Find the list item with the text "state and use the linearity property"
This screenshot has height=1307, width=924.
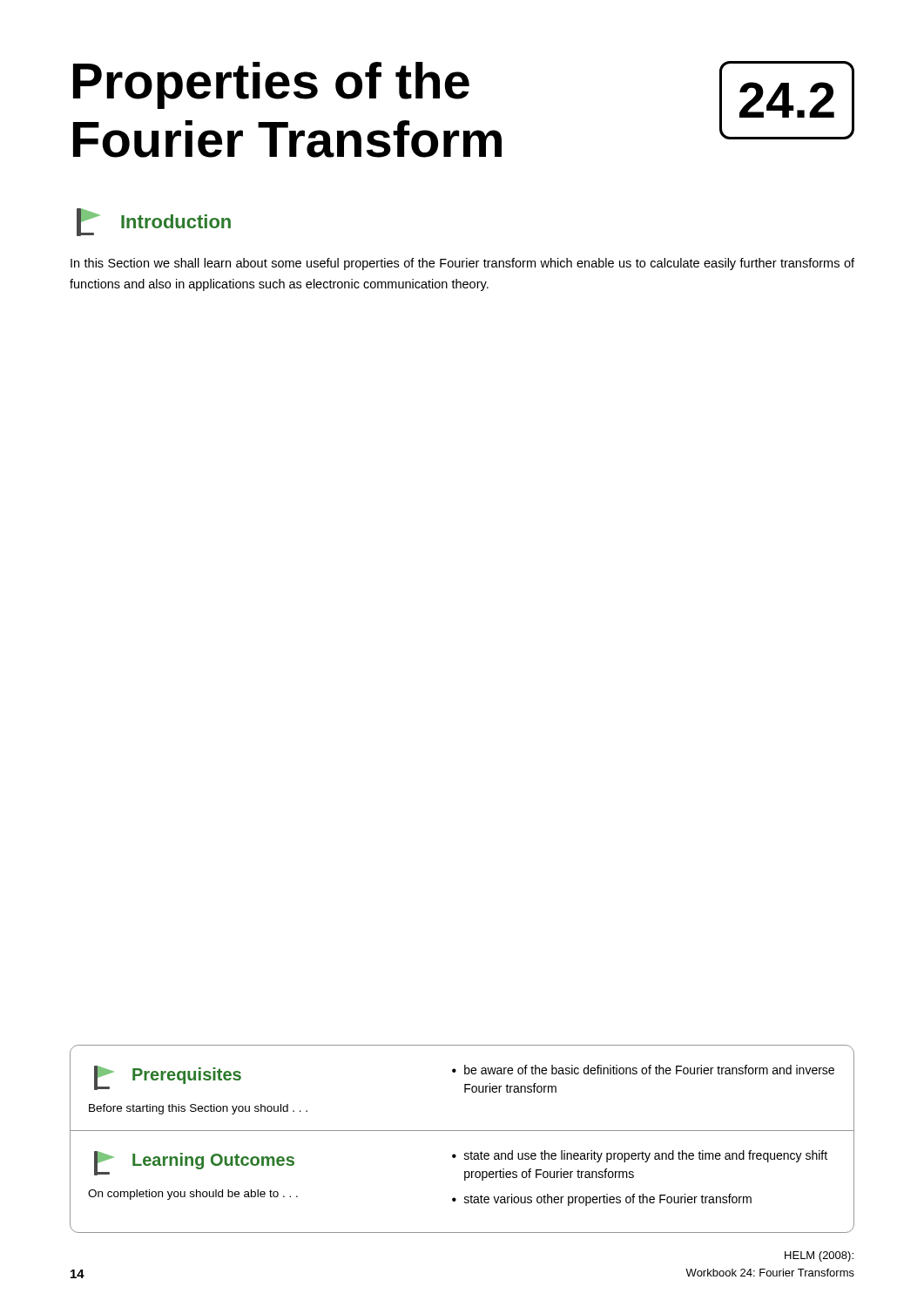coord(650,1165)
